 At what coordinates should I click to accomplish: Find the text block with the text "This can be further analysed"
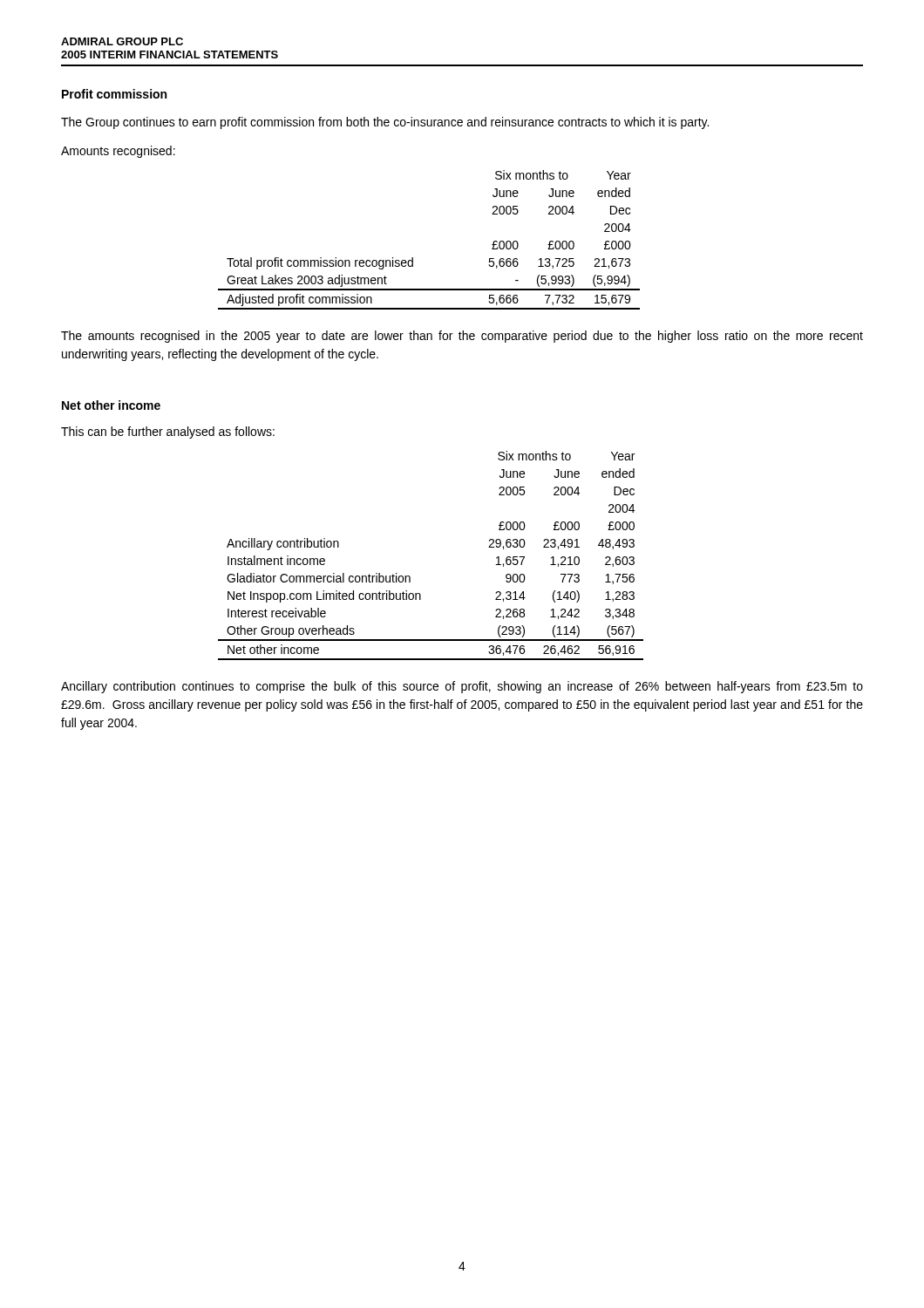(x=168, y=432)
